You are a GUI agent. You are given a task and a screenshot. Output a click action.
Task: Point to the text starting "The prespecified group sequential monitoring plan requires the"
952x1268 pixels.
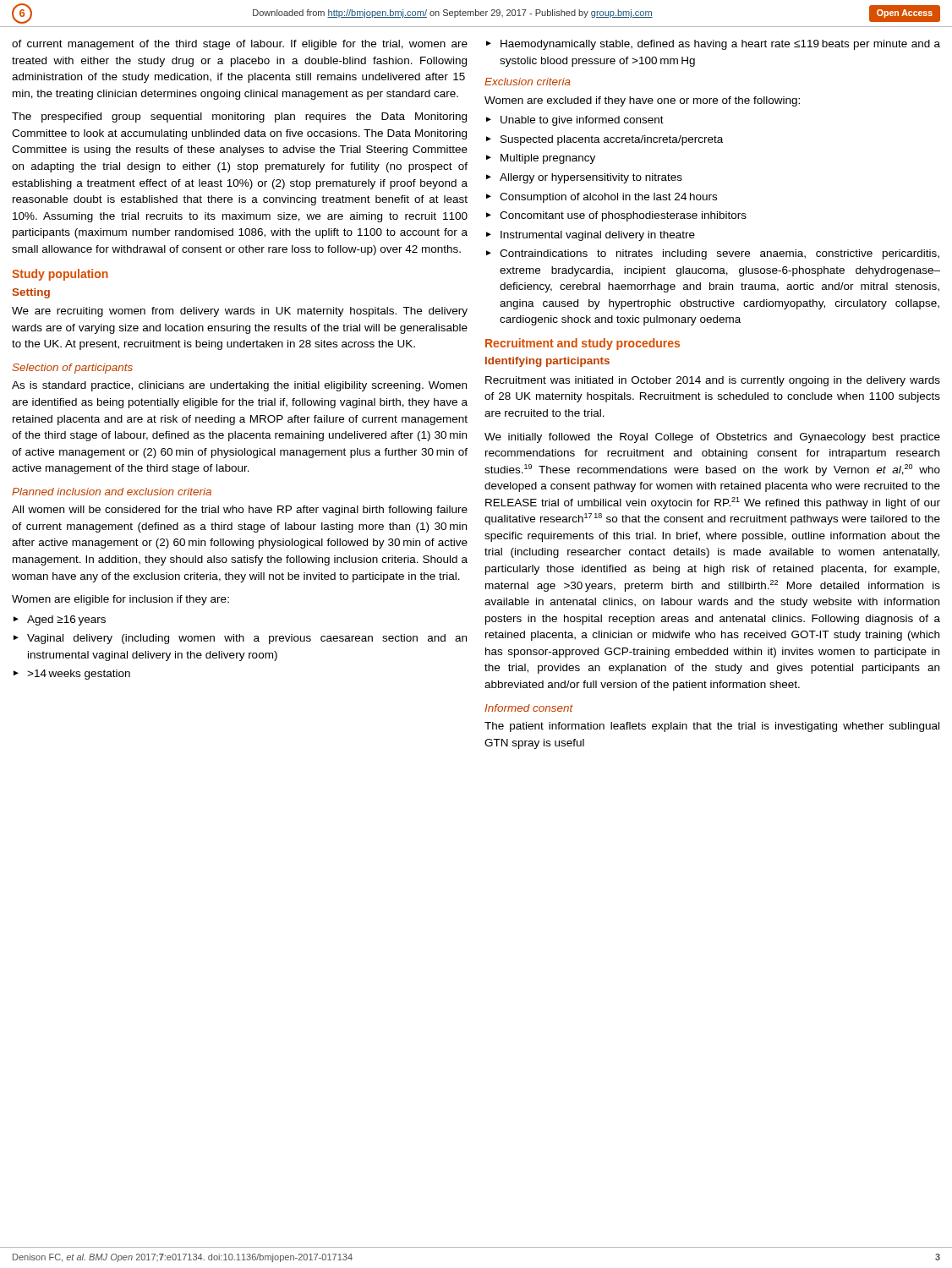pos(240,183)
